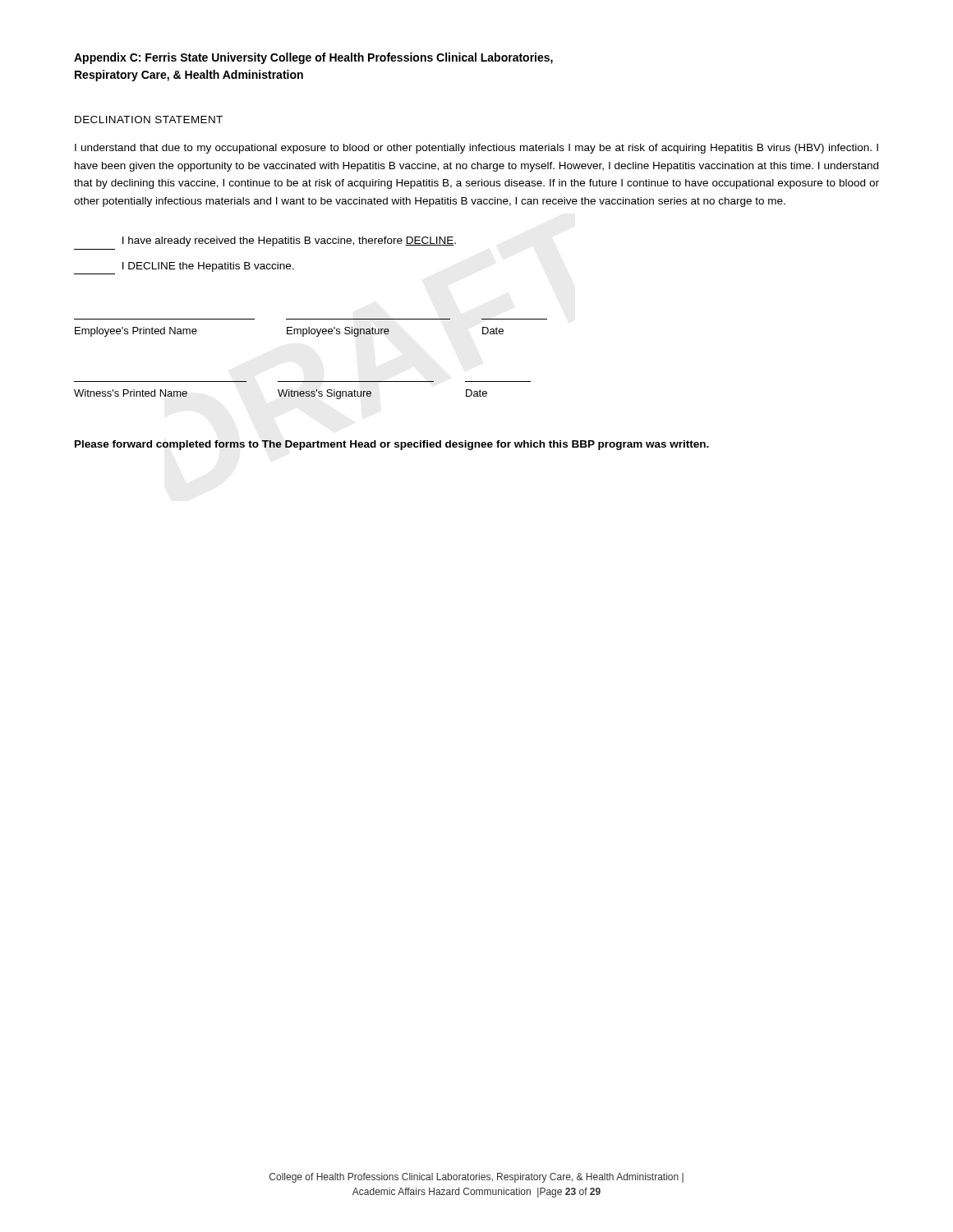Find the list item that reads "I DECLINE the"
Screen dimensions: 1232x953
click(184, 267)
